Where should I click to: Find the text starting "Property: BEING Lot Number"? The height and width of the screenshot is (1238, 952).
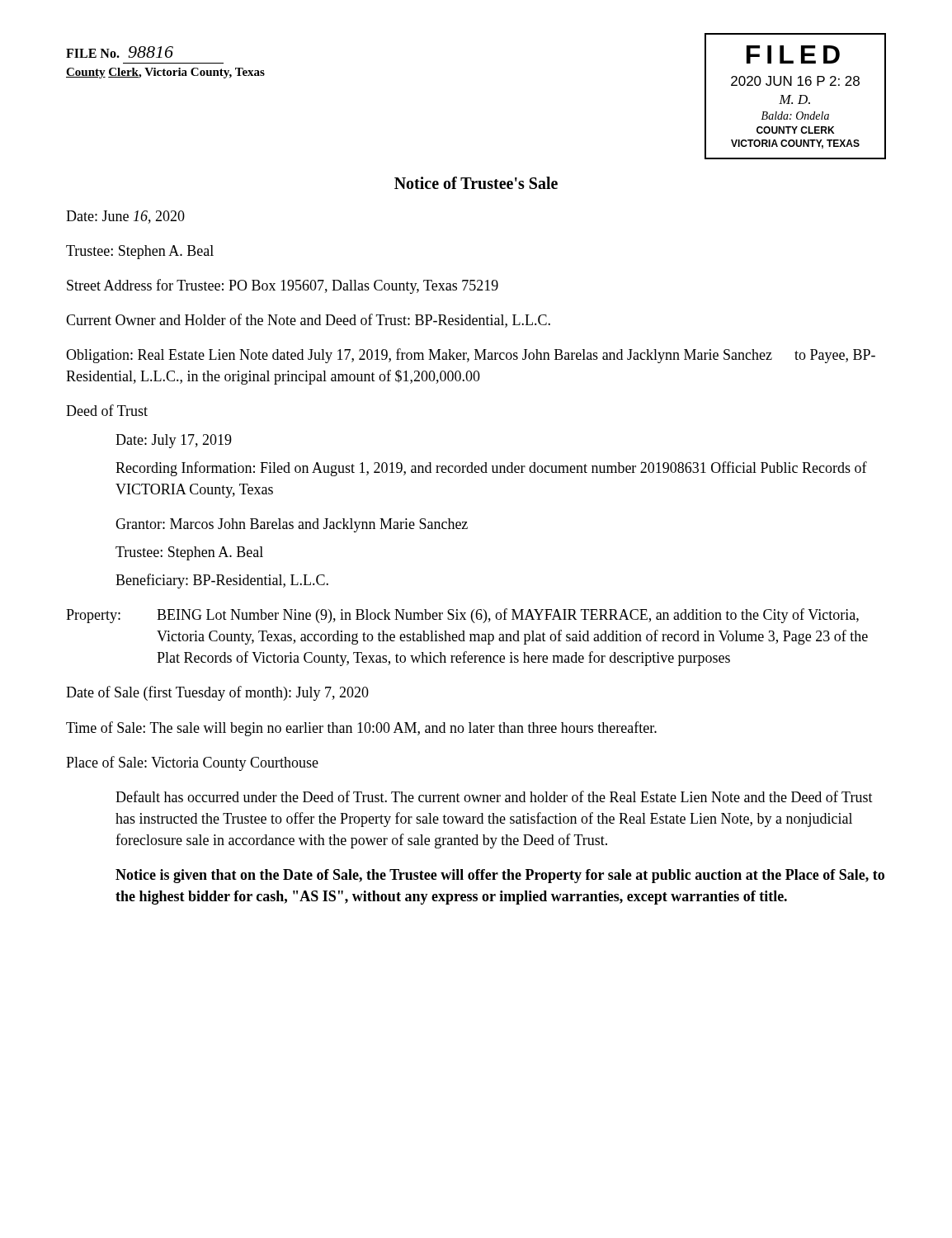(x=476, y=637)
